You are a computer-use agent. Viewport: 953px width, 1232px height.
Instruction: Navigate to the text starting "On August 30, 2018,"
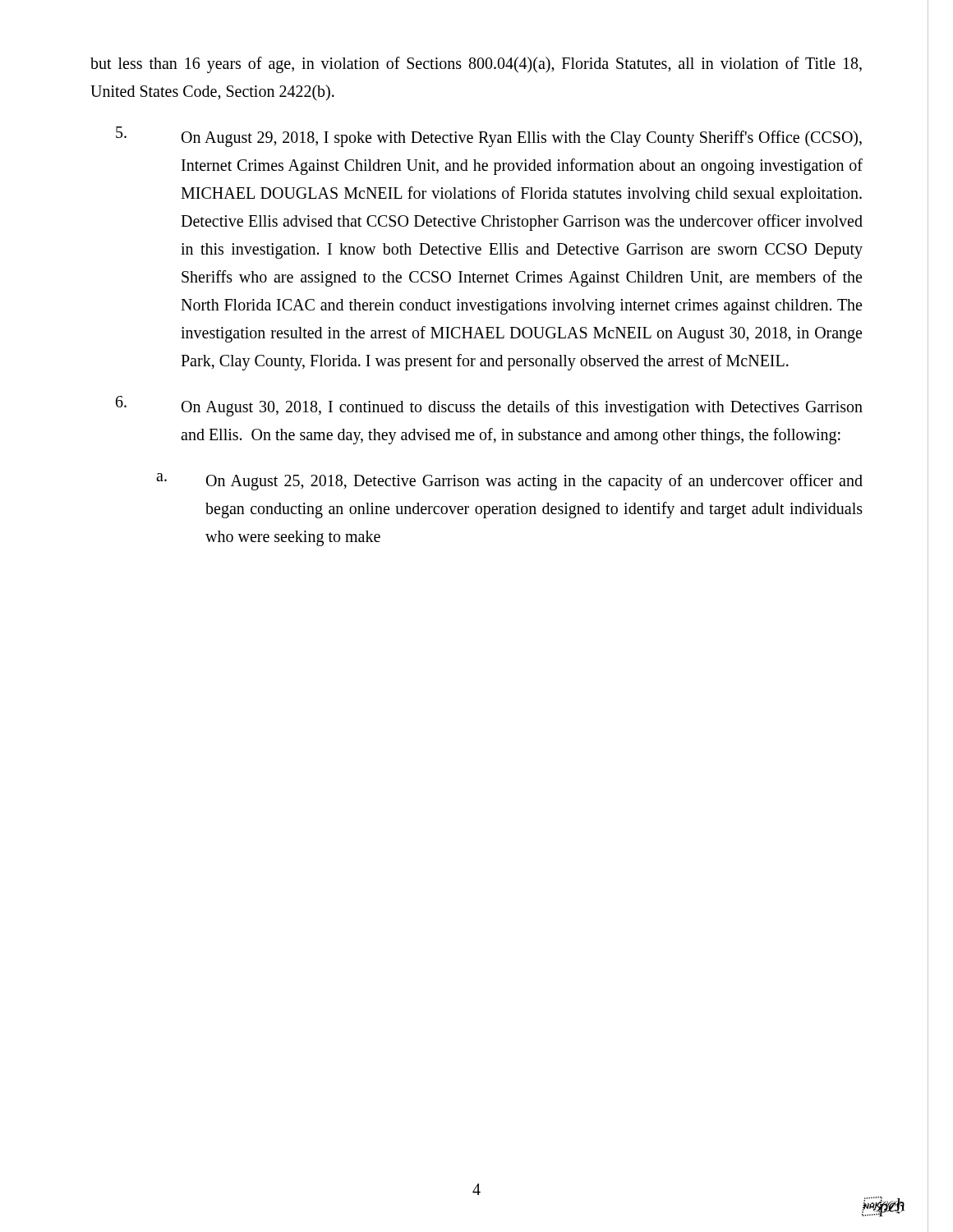[x=476, y=421]
